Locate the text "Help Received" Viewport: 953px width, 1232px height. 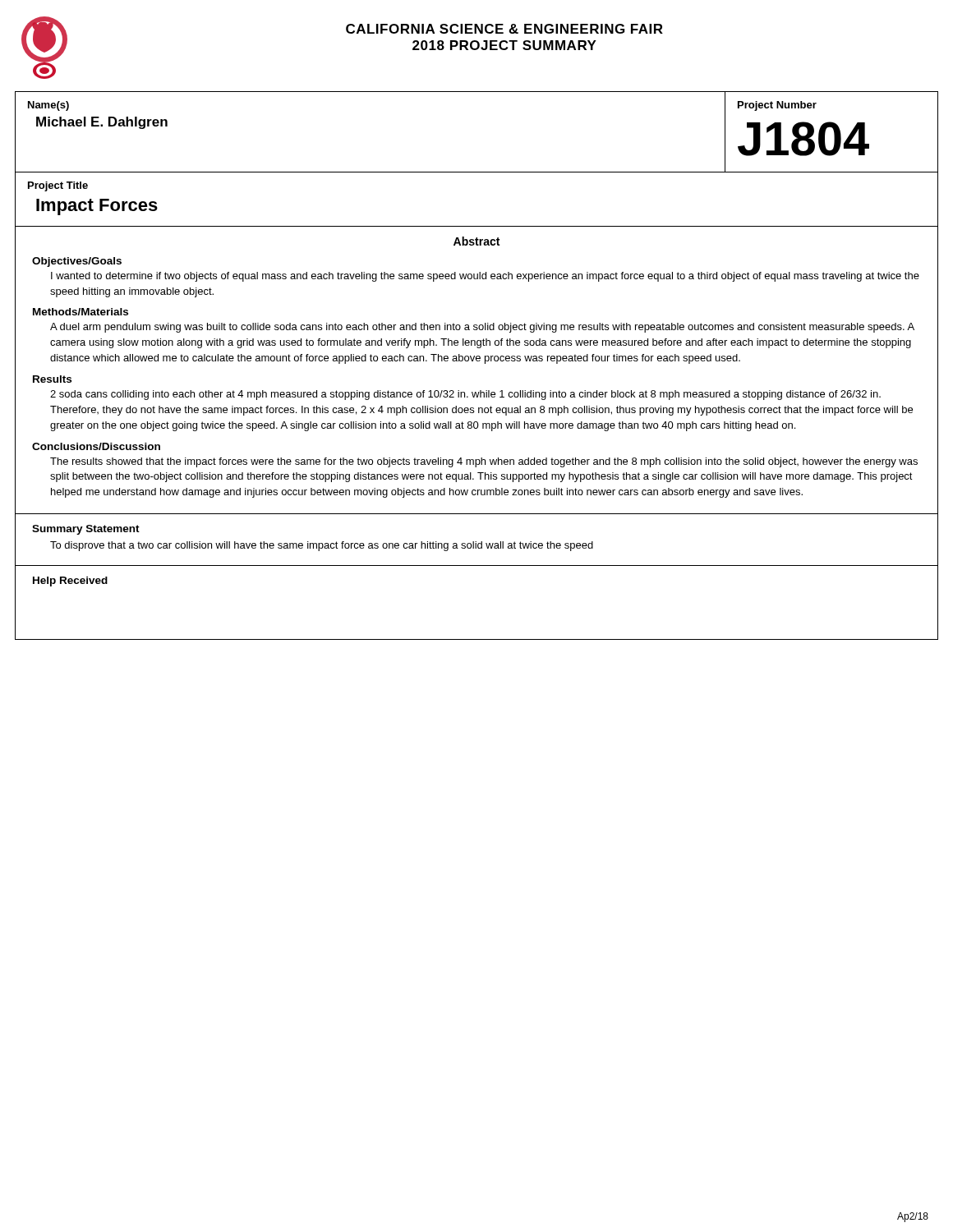pyautogui.click(x=70, y=580)
